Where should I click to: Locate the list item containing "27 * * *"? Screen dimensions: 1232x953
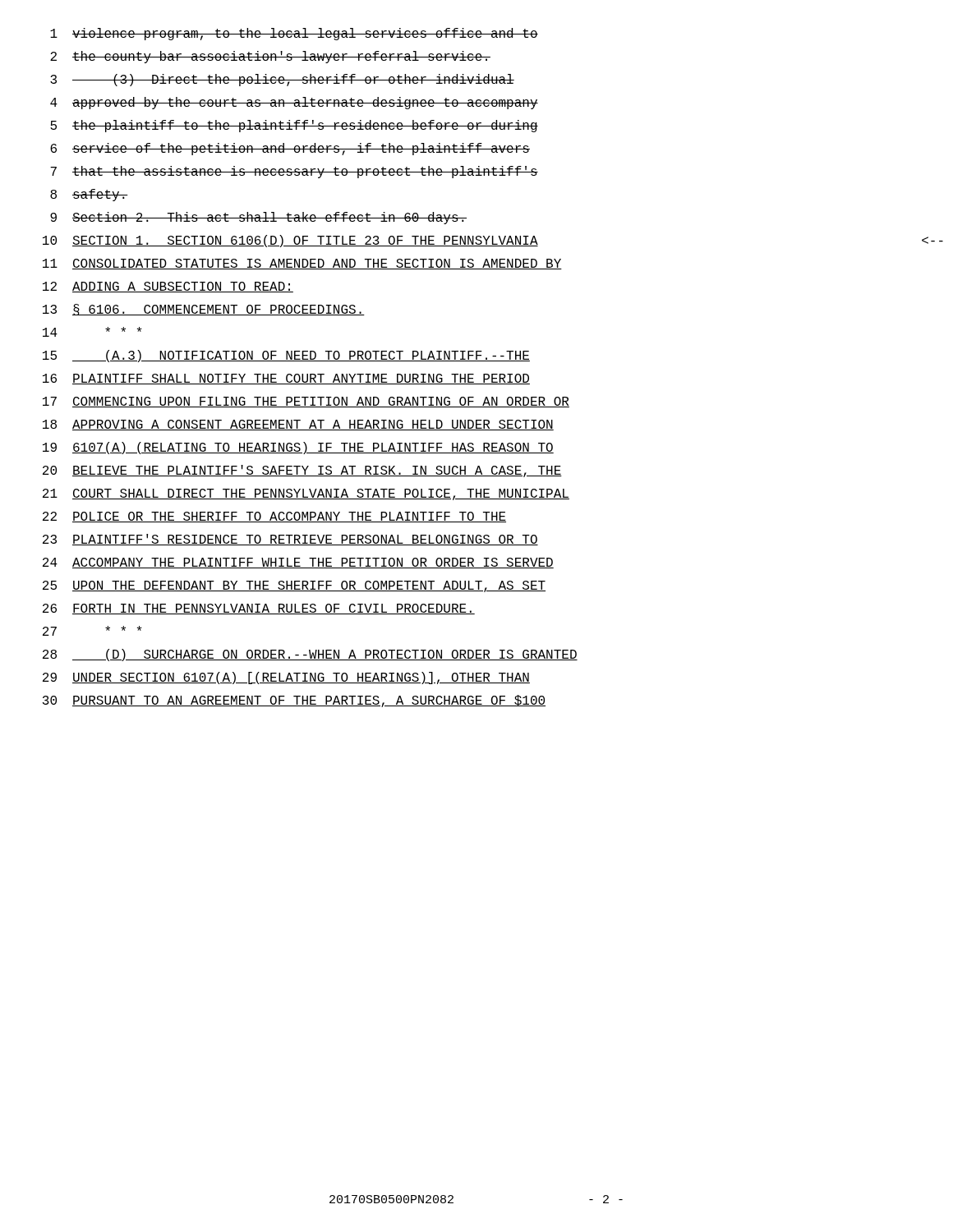pyautogui.click(x=46, y=631)
